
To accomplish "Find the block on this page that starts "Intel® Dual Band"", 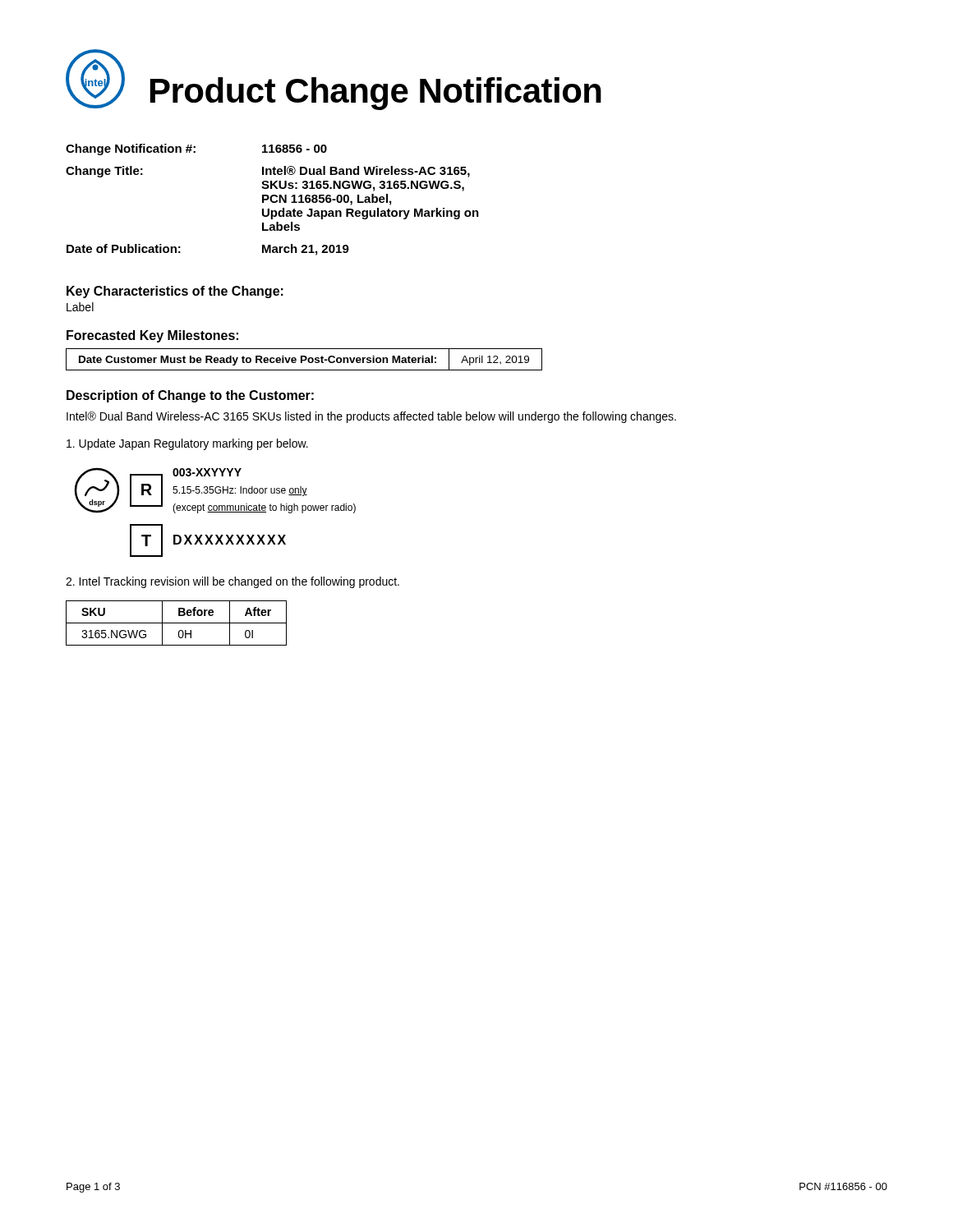I will point(371,416).
